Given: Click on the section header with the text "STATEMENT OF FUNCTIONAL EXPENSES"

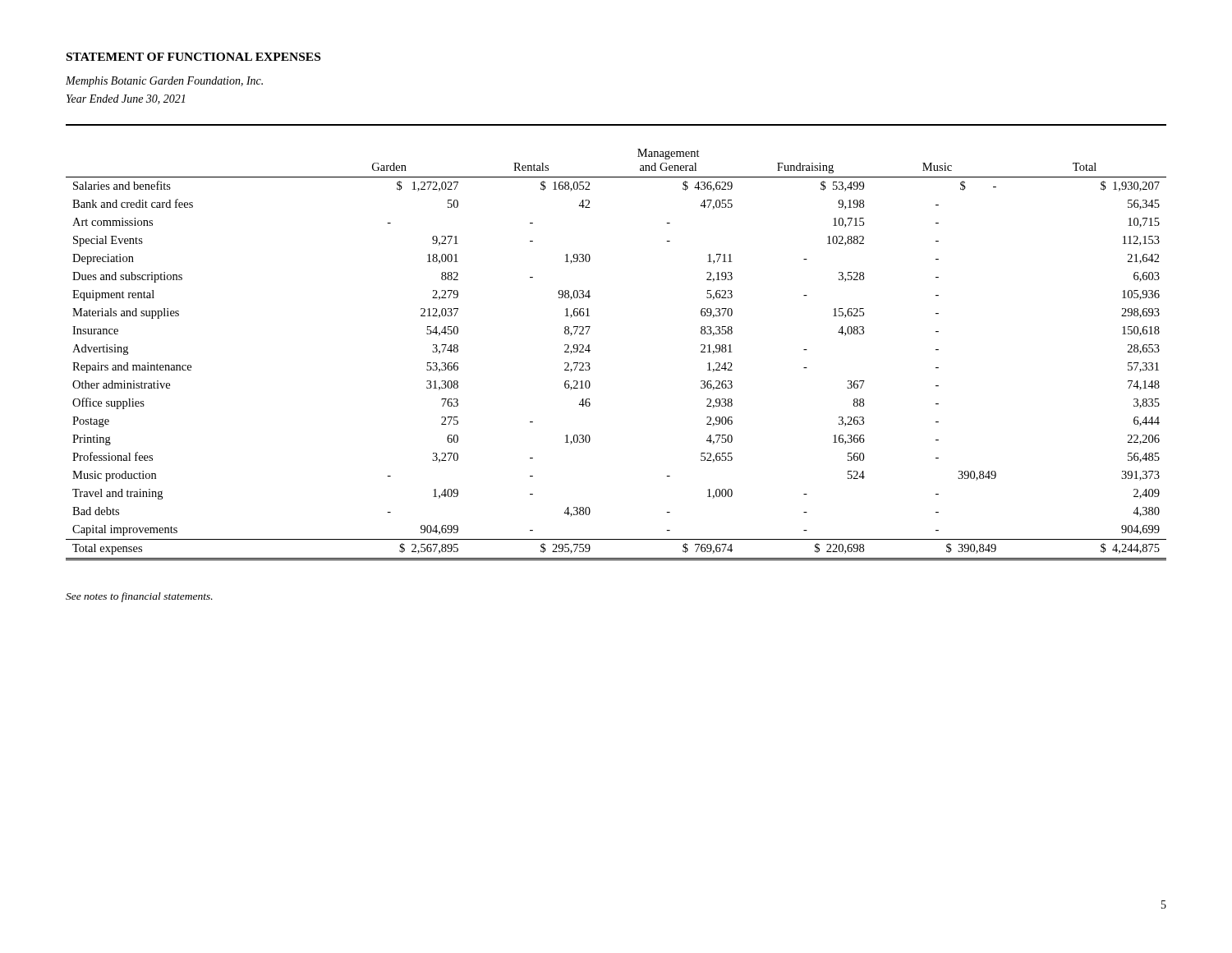Looking at the screenshot, I should pyautogui.click(x=193, y=56).
